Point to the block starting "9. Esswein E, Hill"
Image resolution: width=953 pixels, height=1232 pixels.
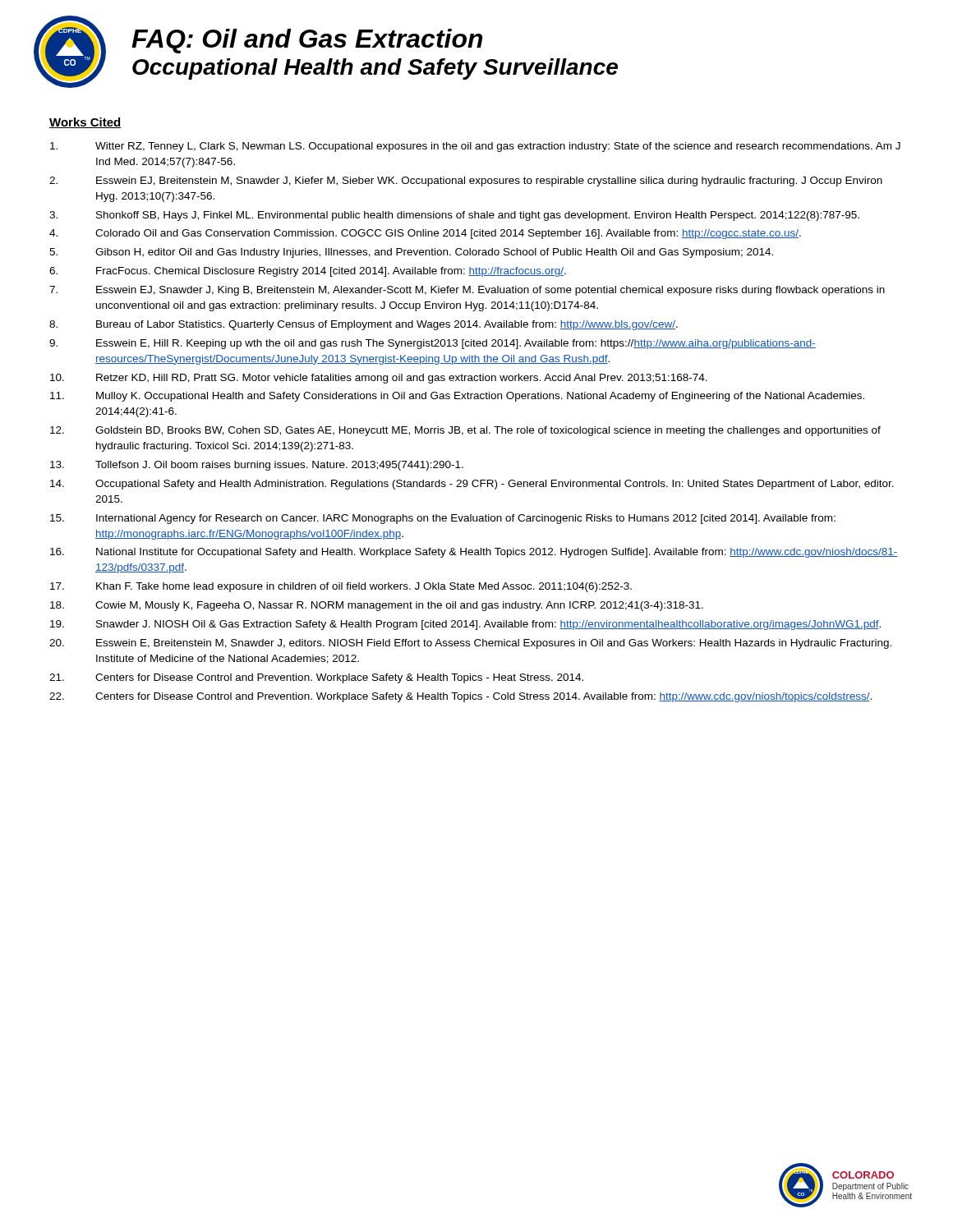click(476, 351)
